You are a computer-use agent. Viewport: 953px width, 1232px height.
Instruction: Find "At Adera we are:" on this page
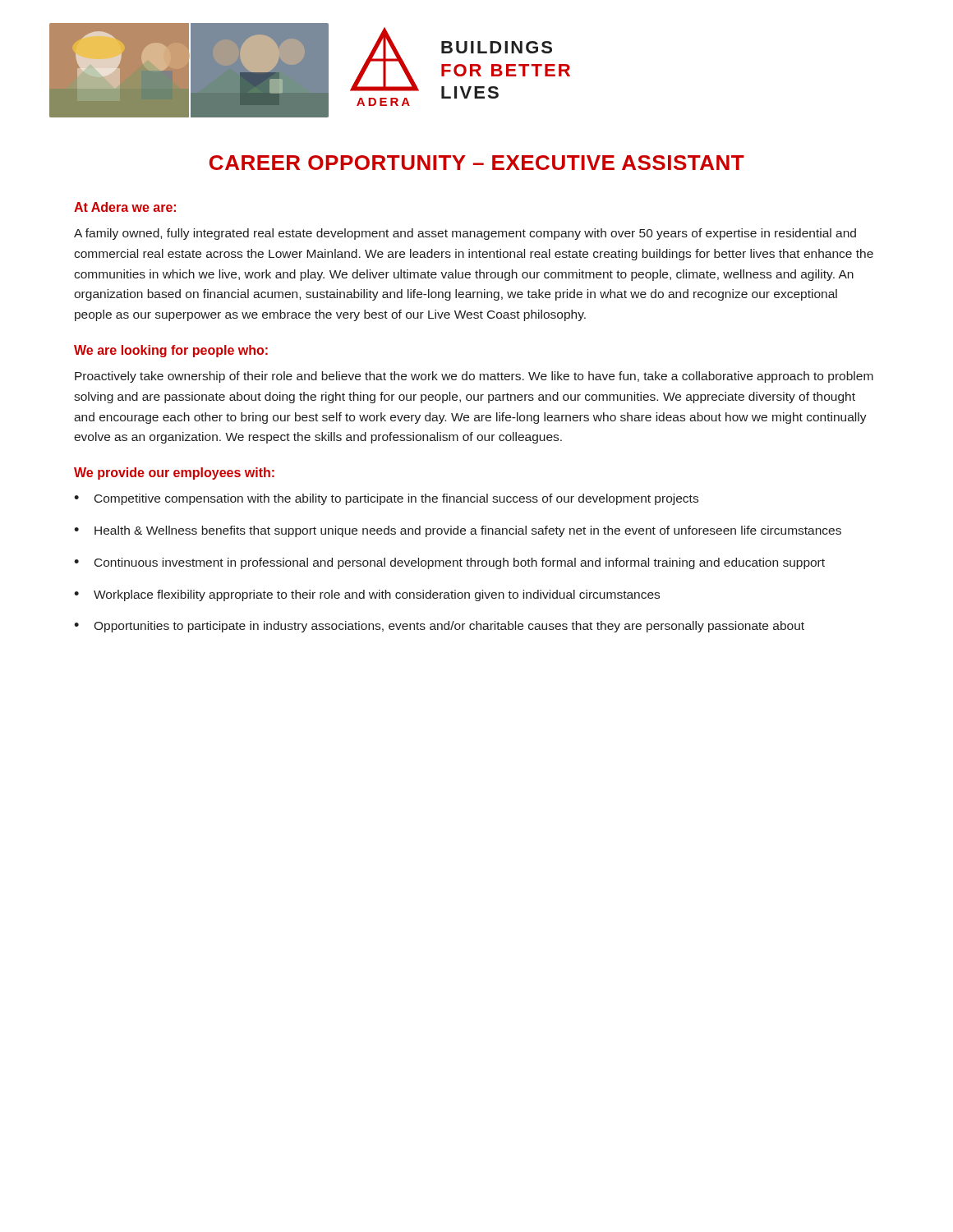[126, 207]
